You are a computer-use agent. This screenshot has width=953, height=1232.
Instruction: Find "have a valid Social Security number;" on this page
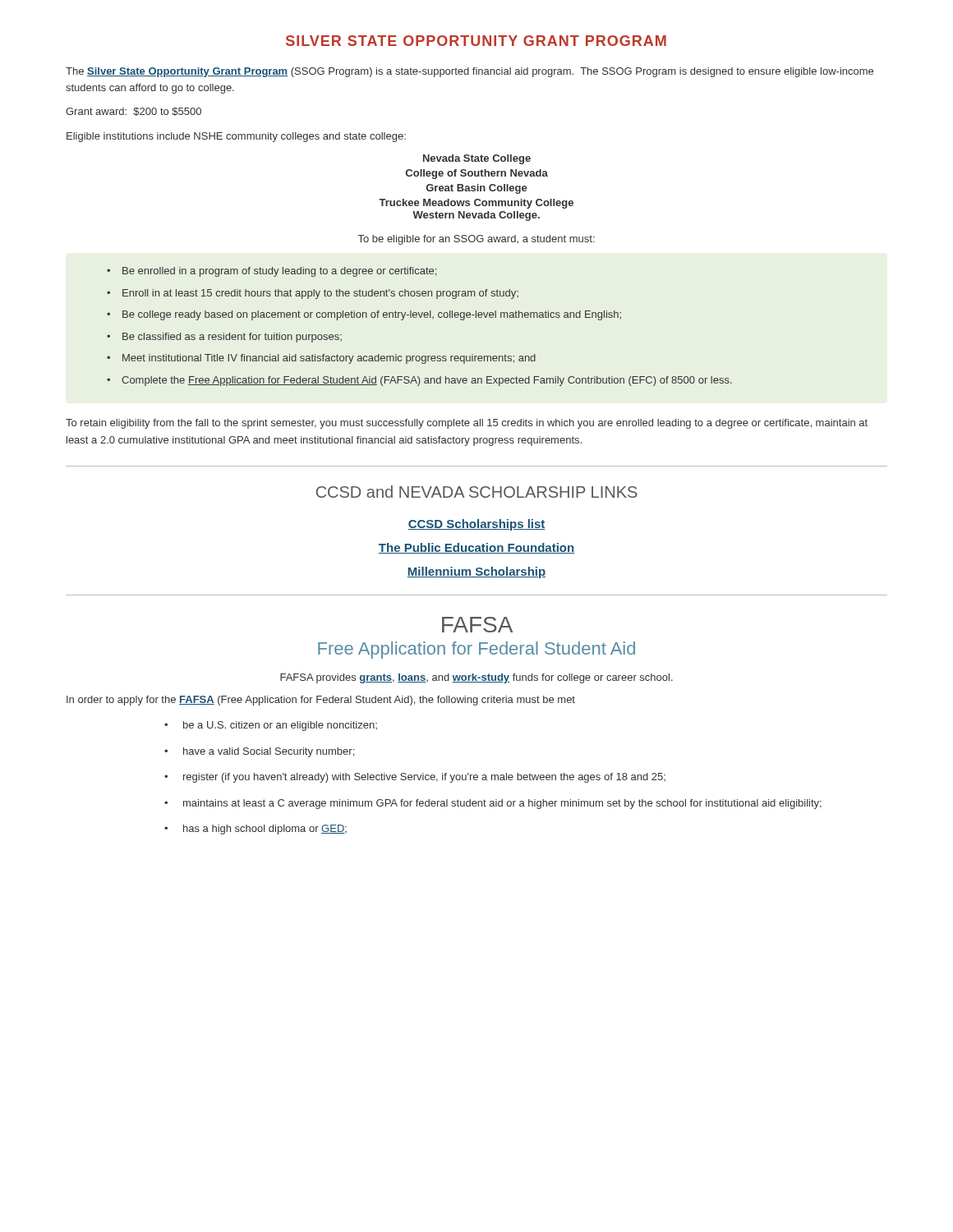tap(269, 751)
